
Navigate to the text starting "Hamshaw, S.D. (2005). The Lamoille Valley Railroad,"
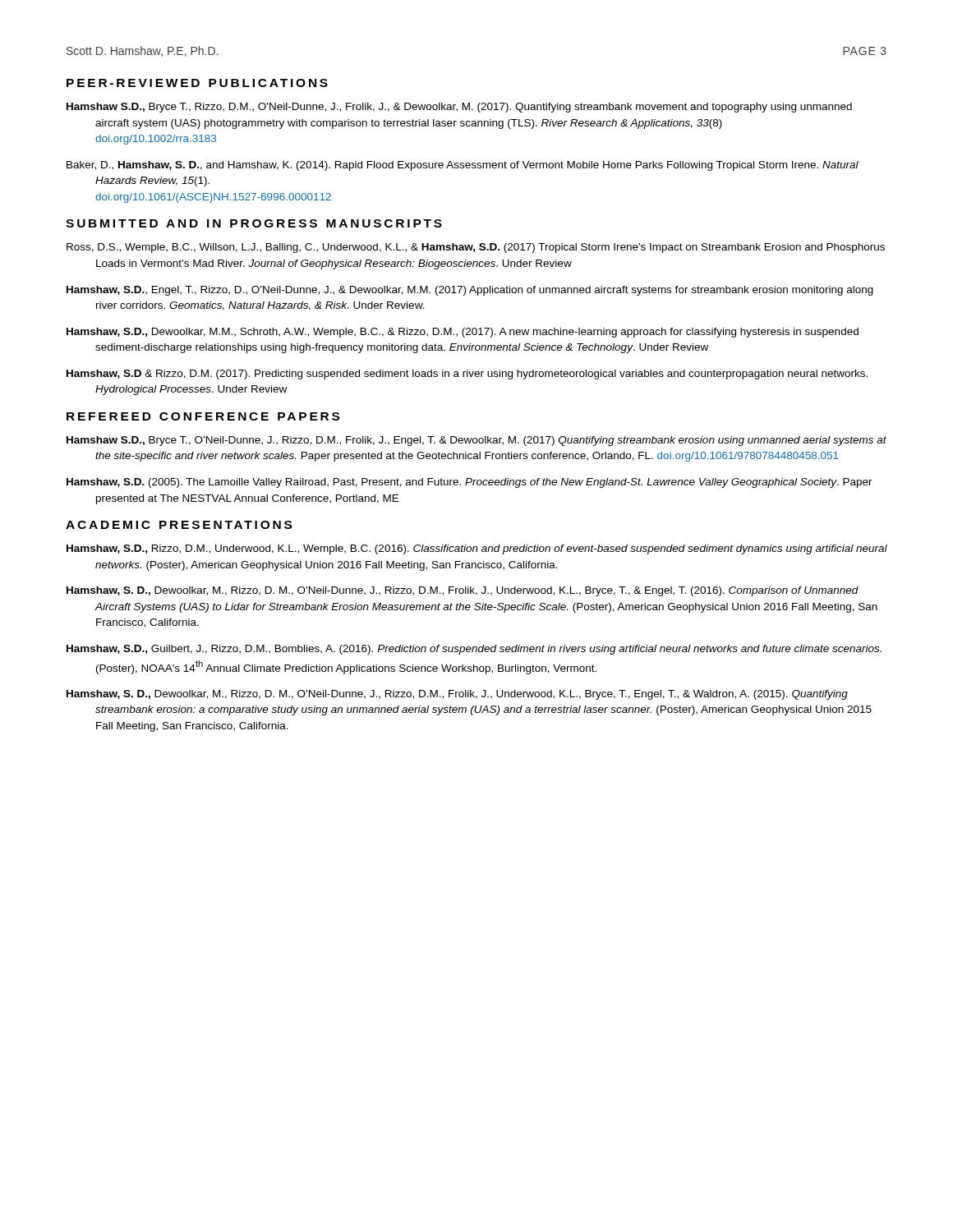pyautogui.click(x=469, y=490)
